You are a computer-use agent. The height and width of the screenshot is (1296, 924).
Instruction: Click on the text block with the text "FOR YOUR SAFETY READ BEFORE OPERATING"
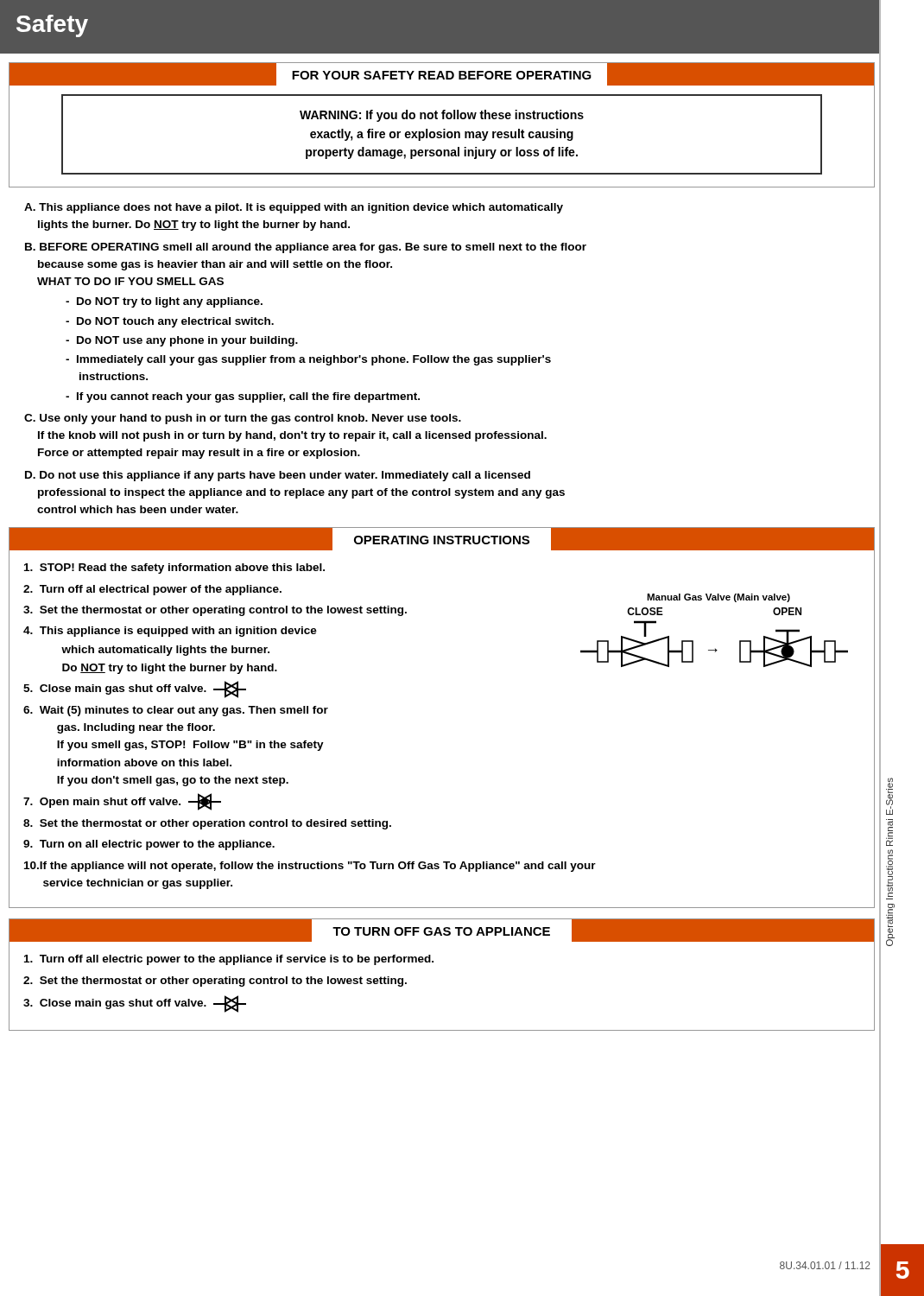tap(442, 119)
